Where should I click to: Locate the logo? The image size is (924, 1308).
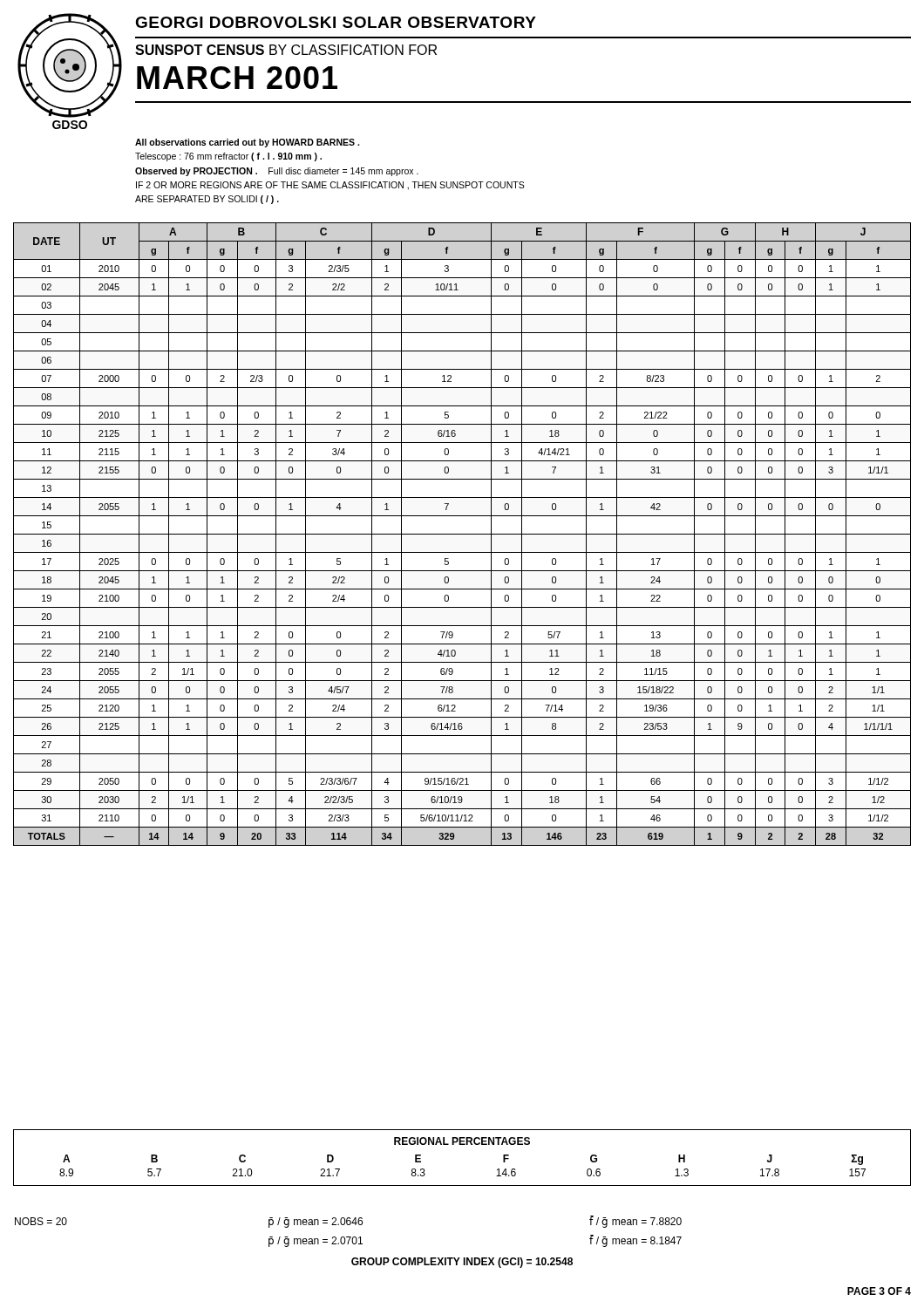coord(70,72)
